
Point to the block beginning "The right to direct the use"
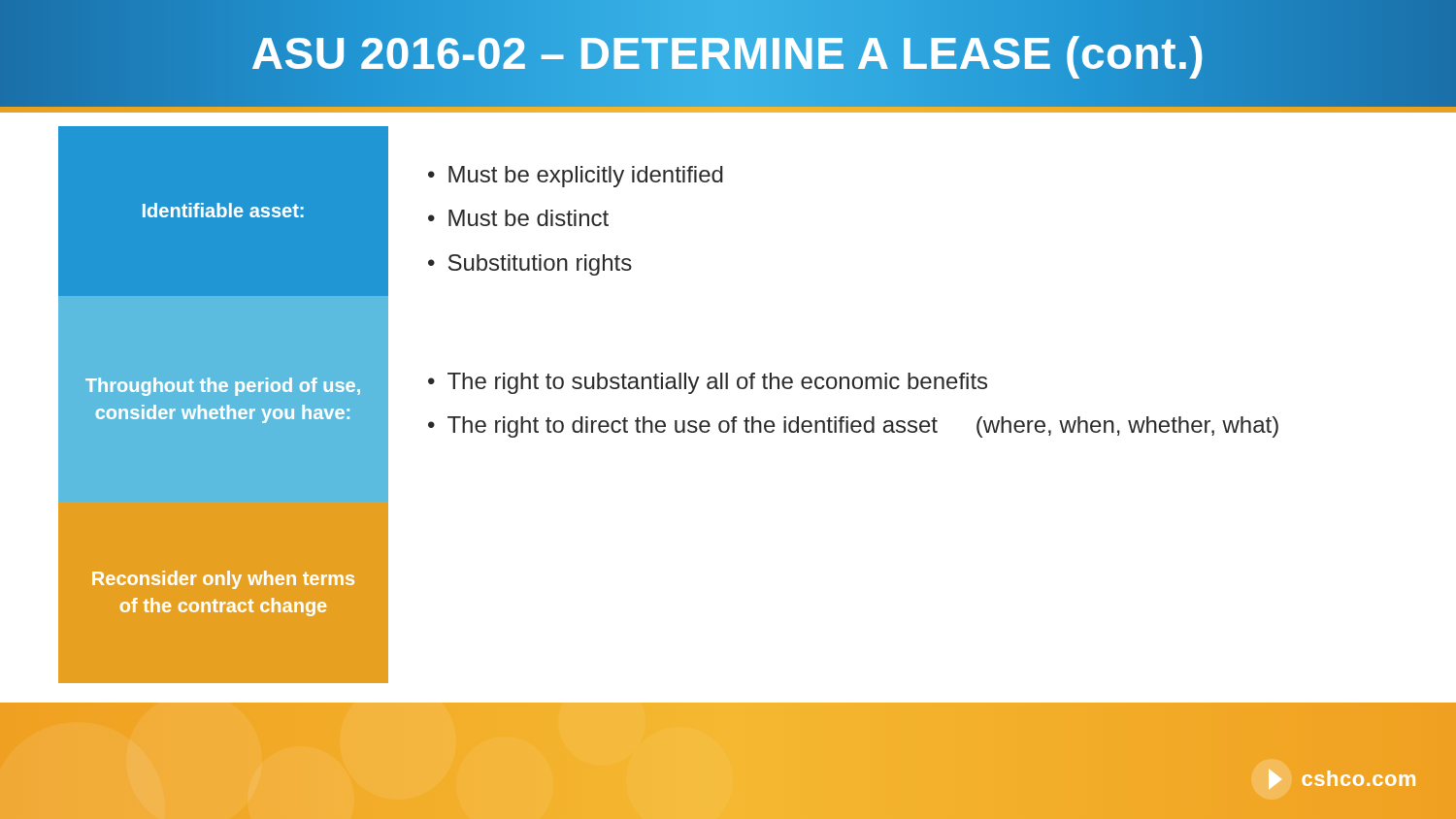click(863, 425)
